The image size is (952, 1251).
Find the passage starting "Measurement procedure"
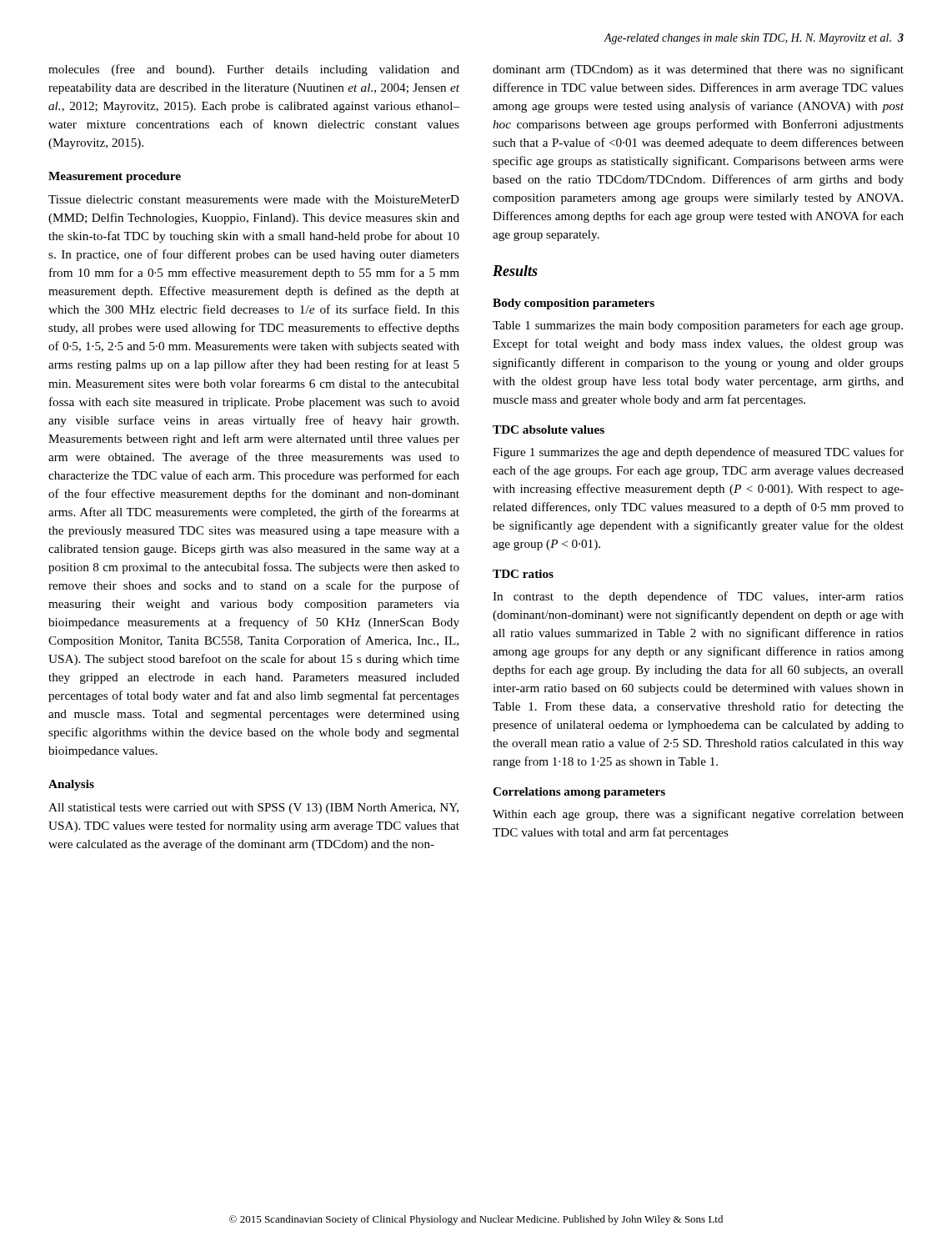coord(115,176)
